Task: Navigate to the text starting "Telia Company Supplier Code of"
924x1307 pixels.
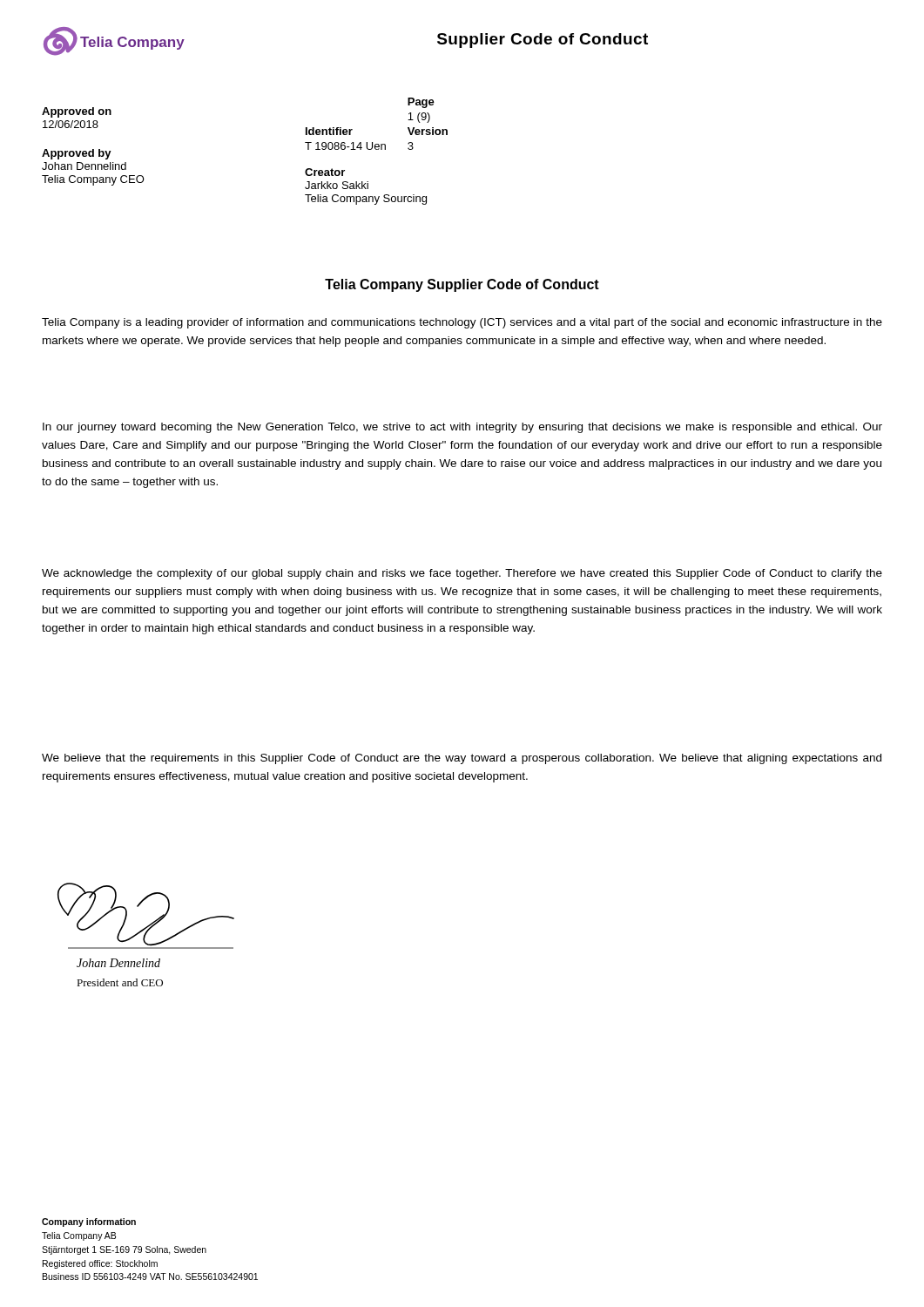Action: point(462,284)
